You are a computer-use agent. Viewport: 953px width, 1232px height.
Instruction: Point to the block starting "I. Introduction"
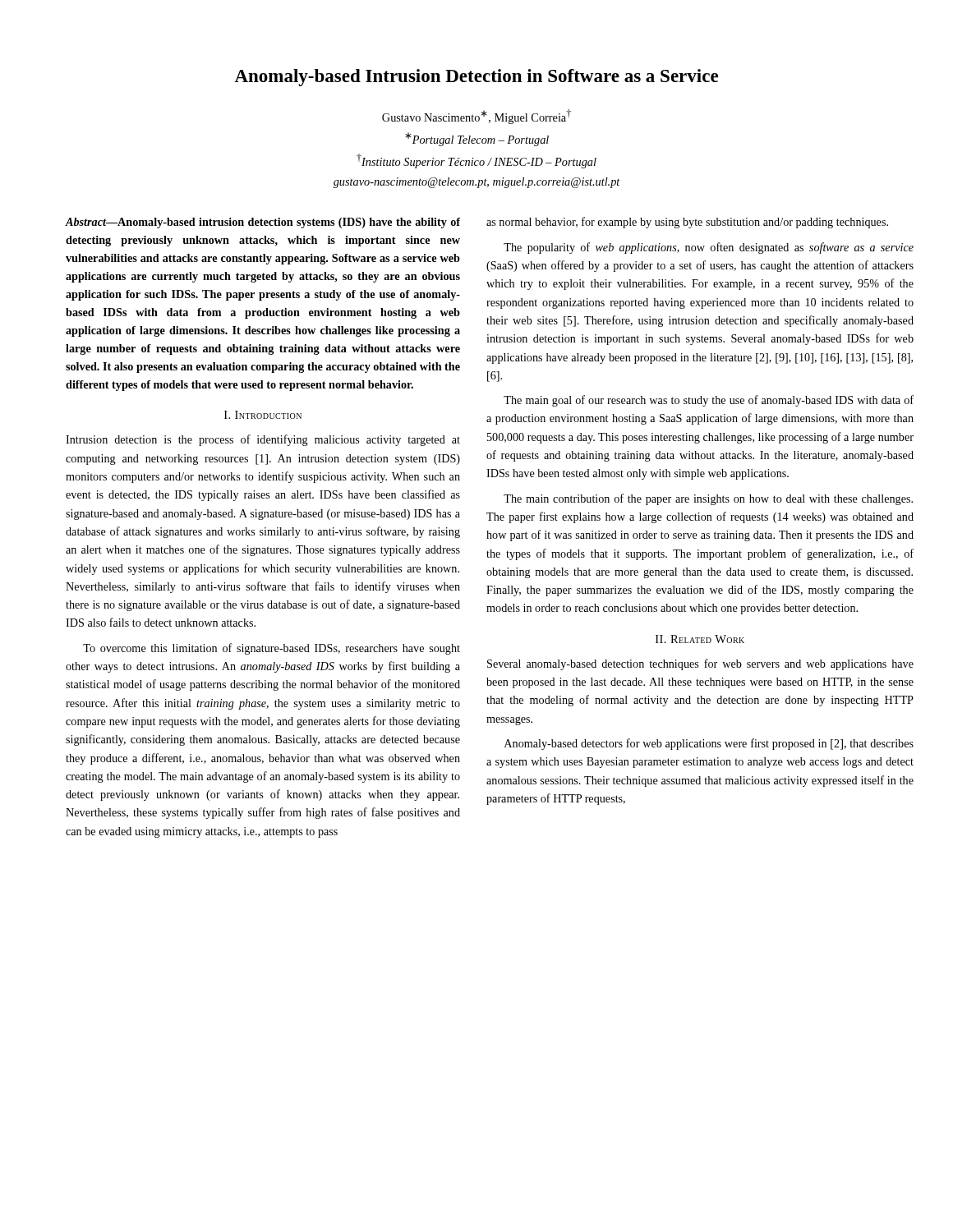point(263,415)
